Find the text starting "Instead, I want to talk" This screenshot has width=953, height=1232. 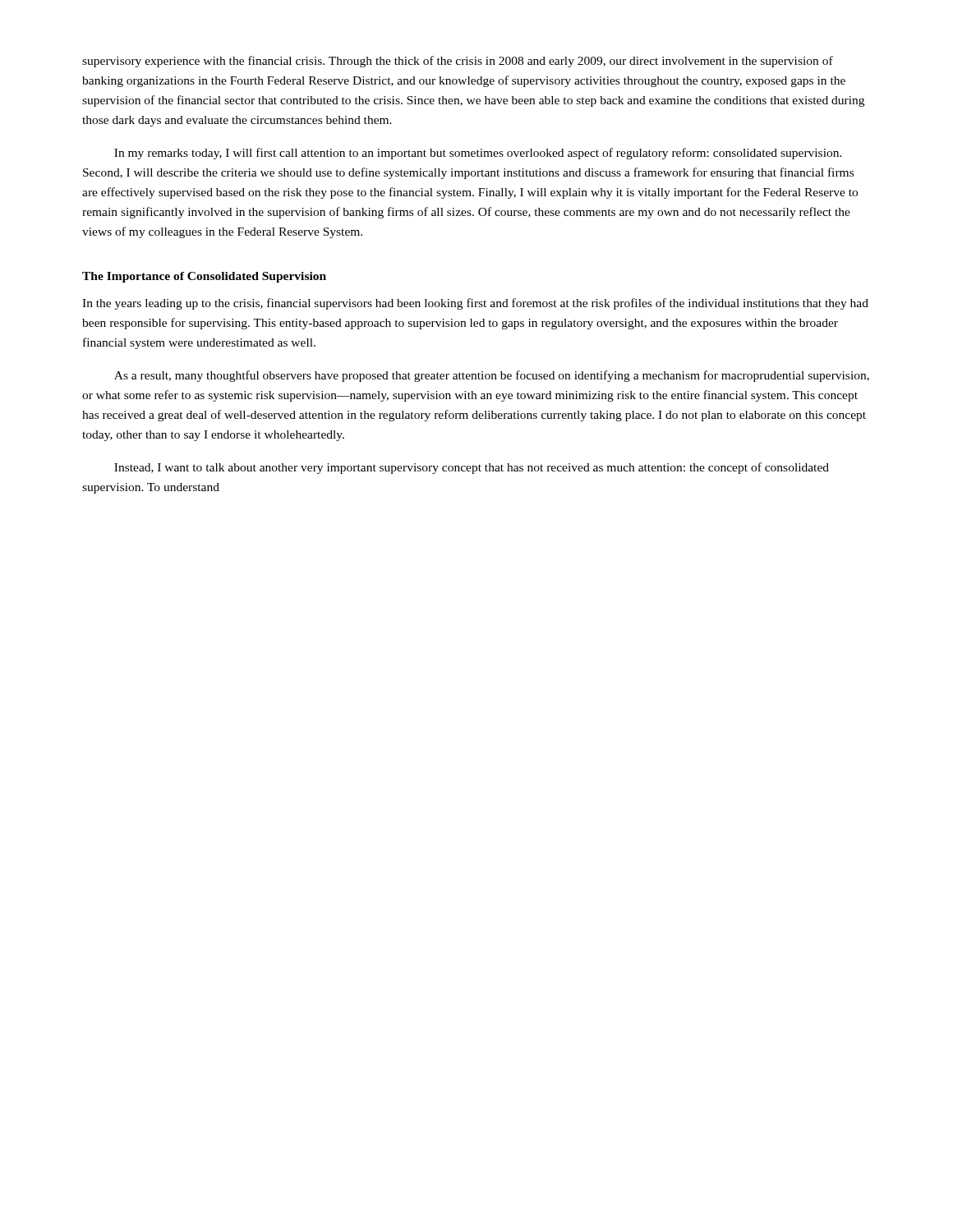[476, 477]
